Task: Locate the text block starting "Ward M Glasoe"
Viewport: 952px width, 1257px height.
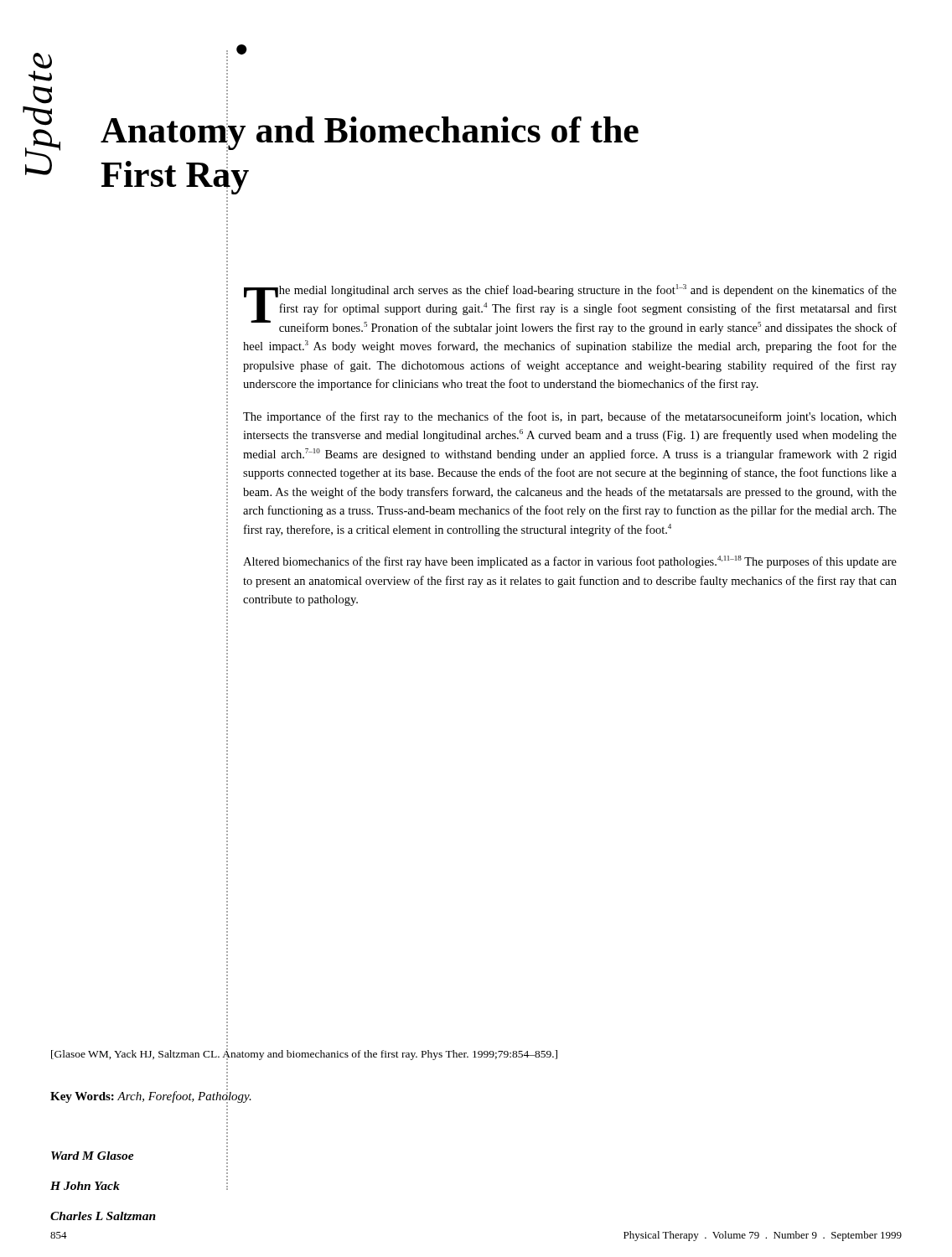Action: (x=92, y=1155)
